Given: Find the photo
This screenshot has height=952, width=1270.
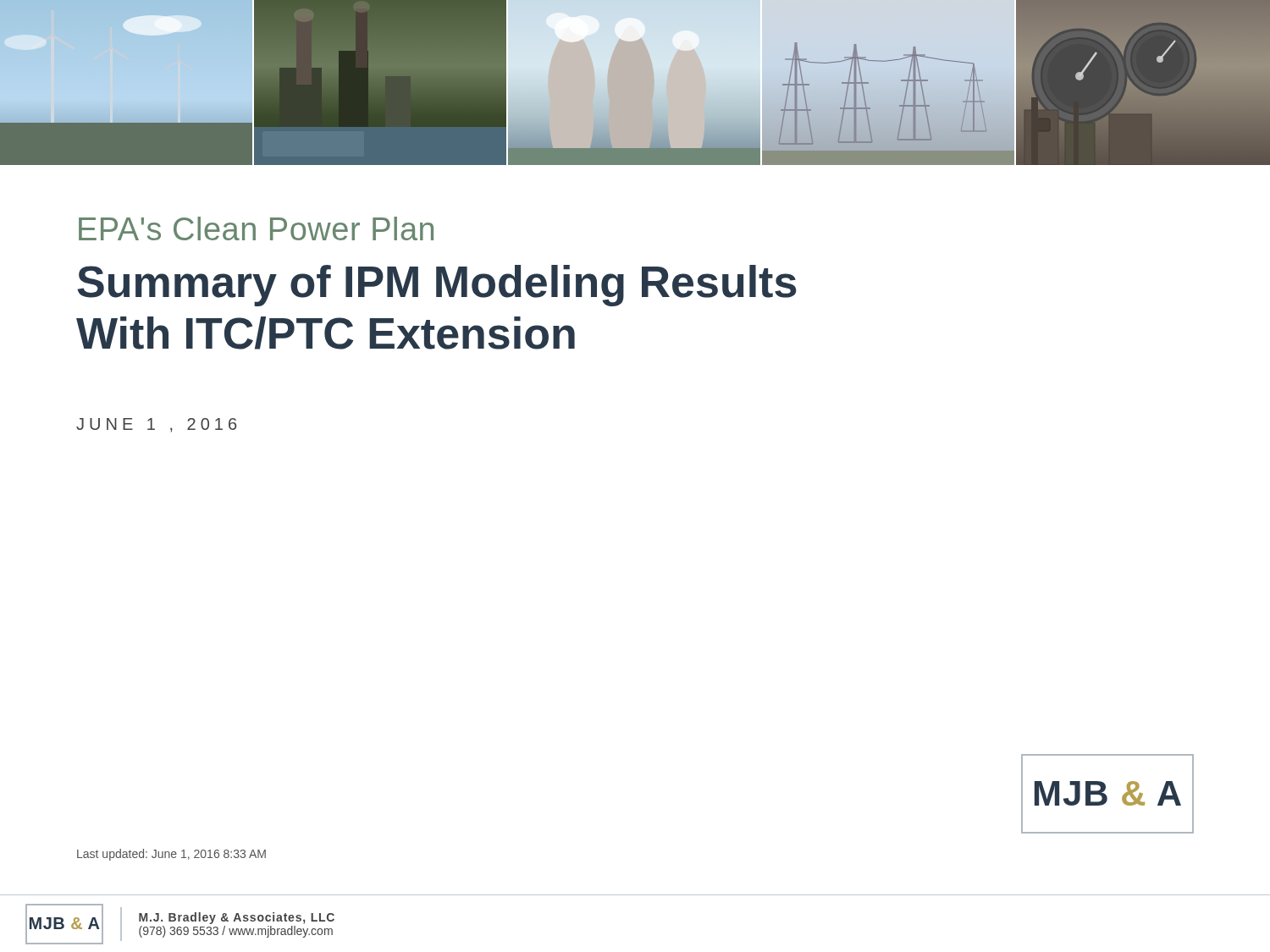Looking at the screenshot, I should tap(635, 82).
